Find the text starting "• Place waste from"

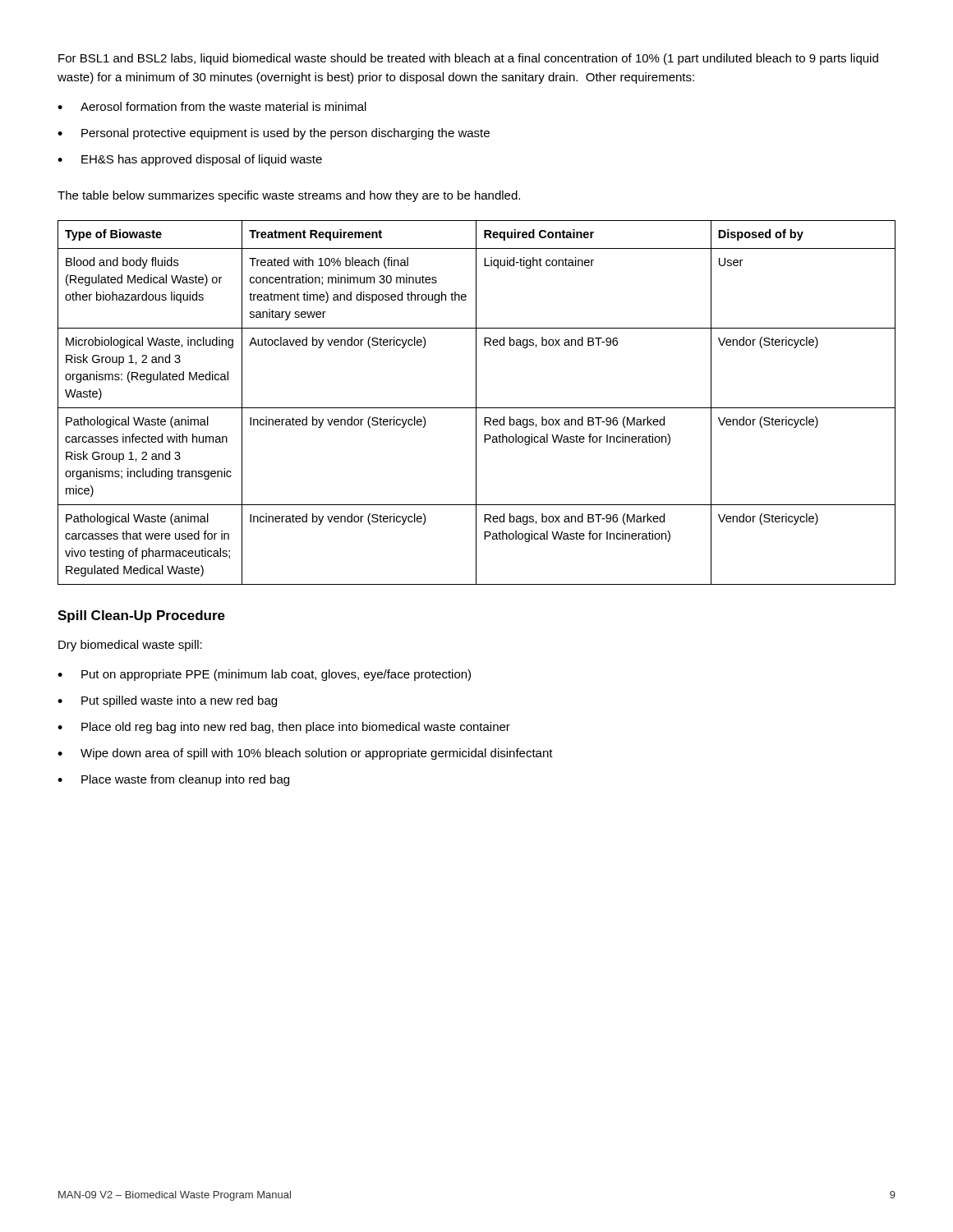(174, 781)
